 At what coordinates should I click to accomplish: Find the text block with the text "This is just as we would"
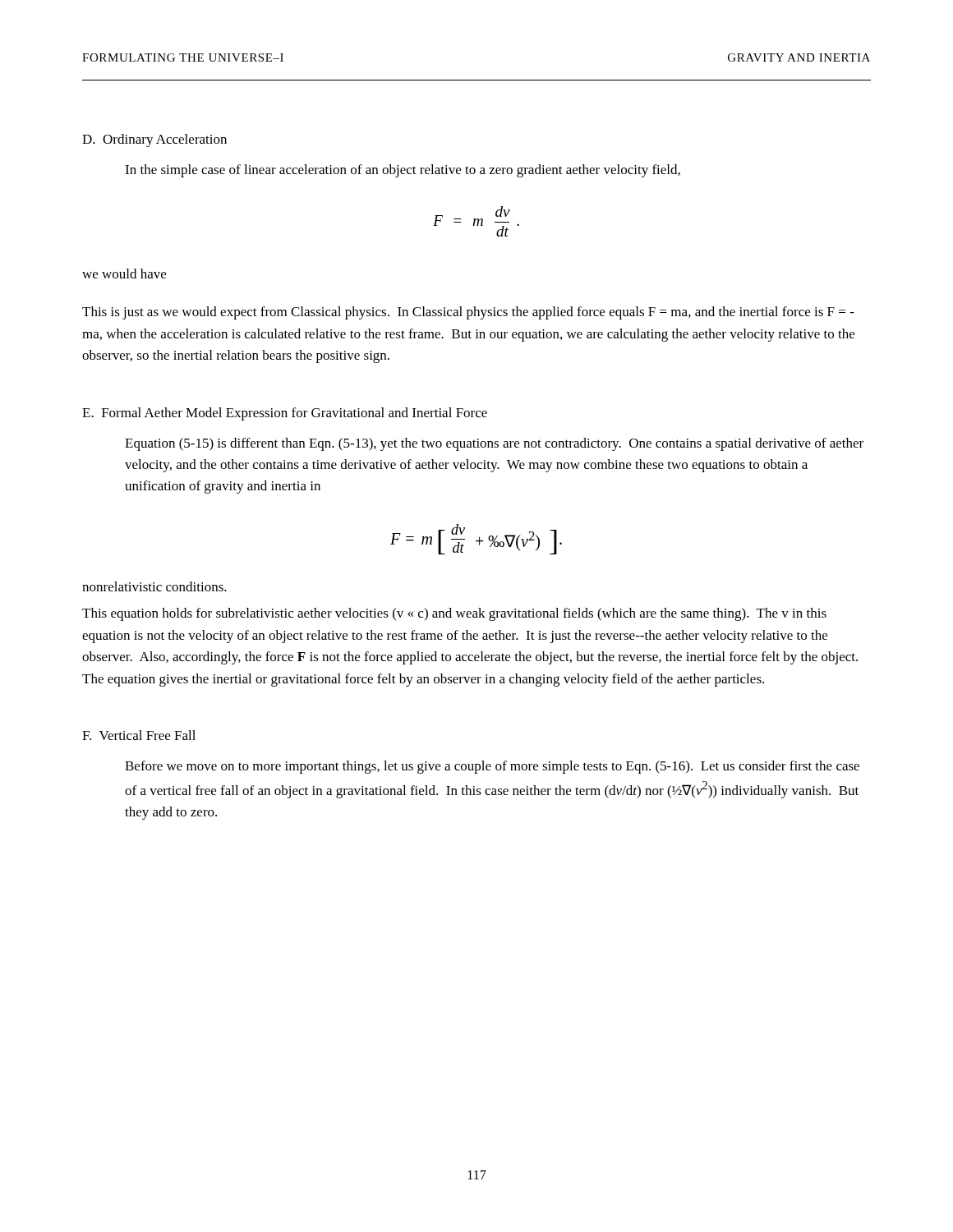point(469,334)
